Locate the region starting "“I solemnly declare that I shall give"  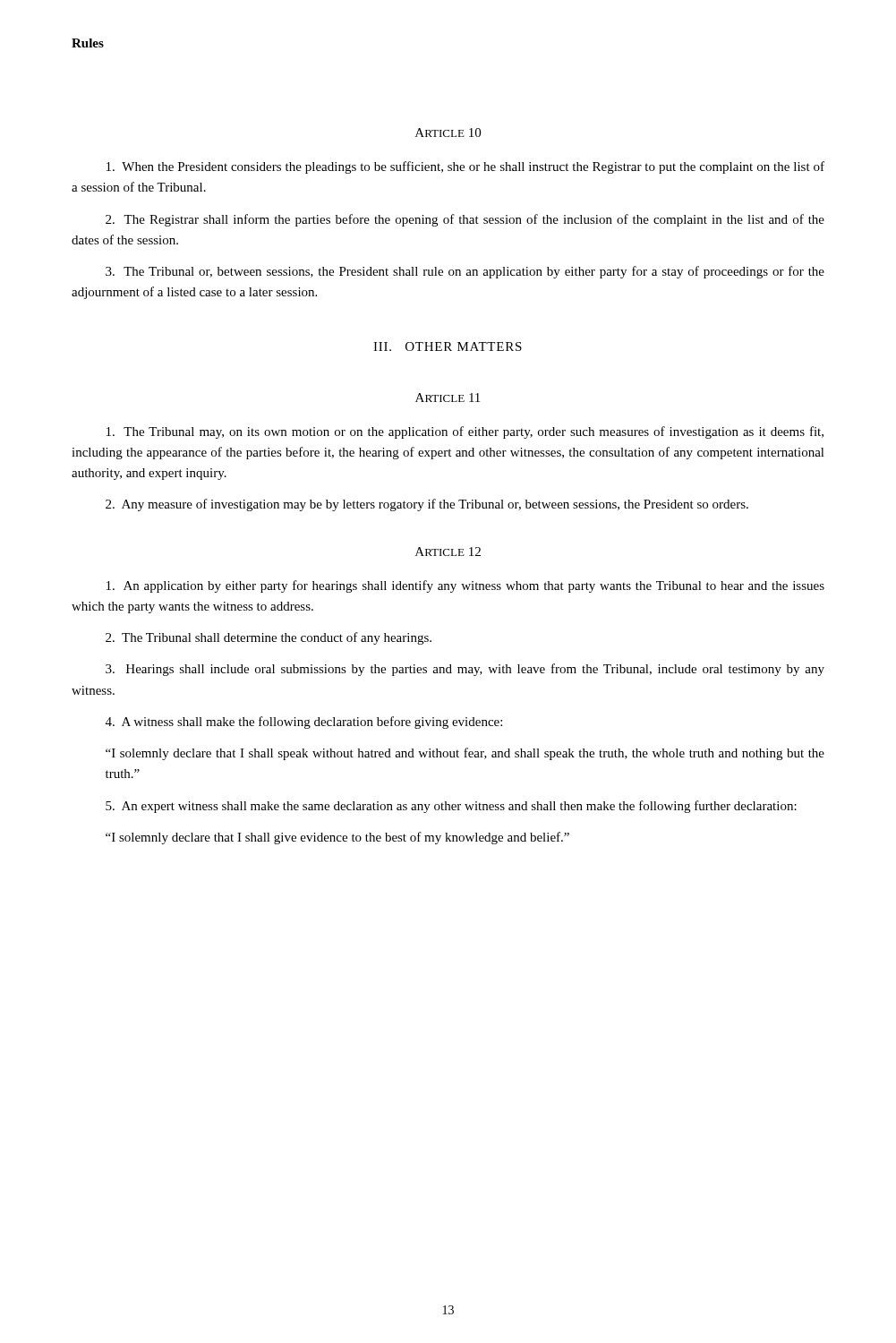point(337,837)
